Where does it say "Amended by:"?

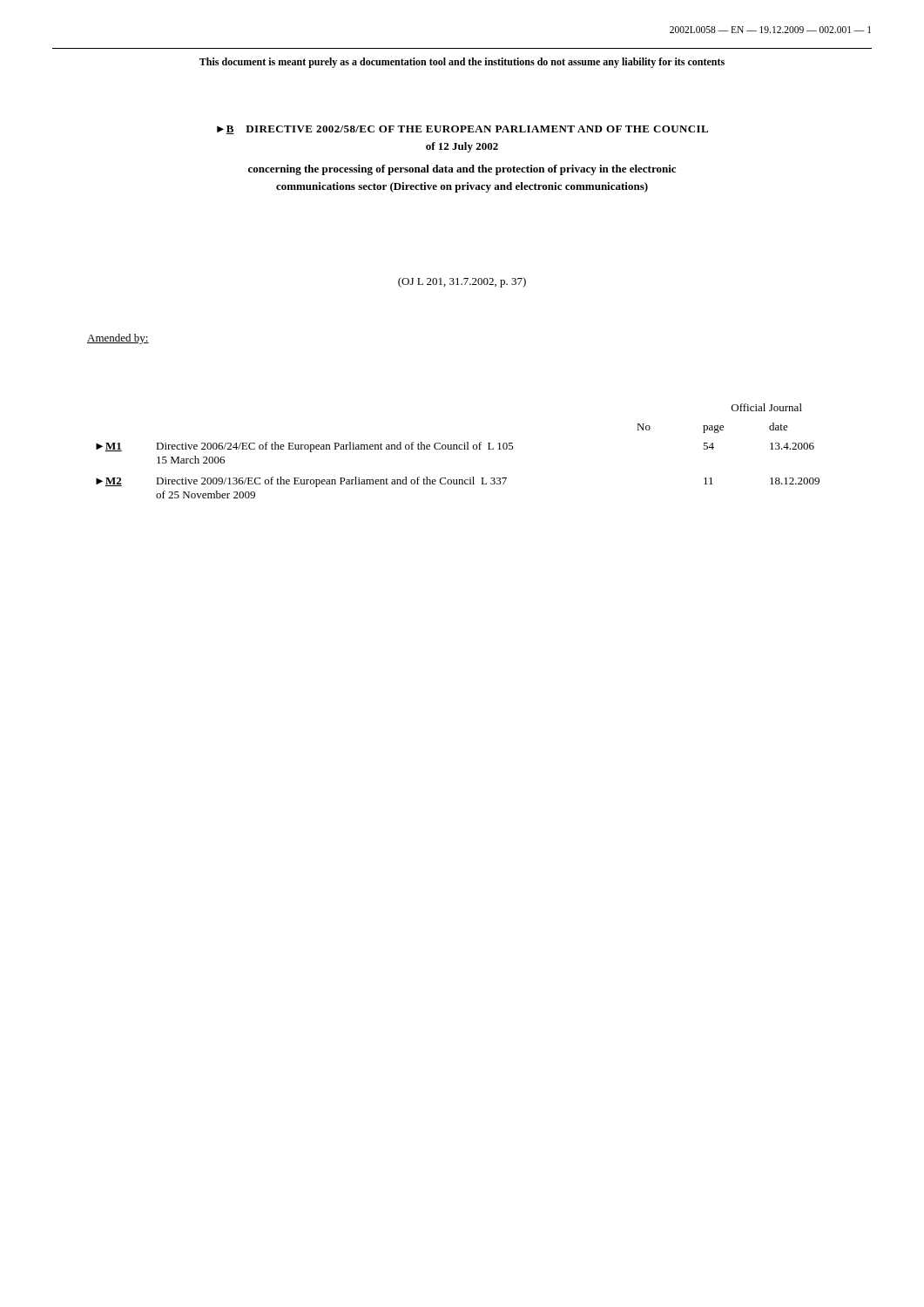click(x=118, y=338)
